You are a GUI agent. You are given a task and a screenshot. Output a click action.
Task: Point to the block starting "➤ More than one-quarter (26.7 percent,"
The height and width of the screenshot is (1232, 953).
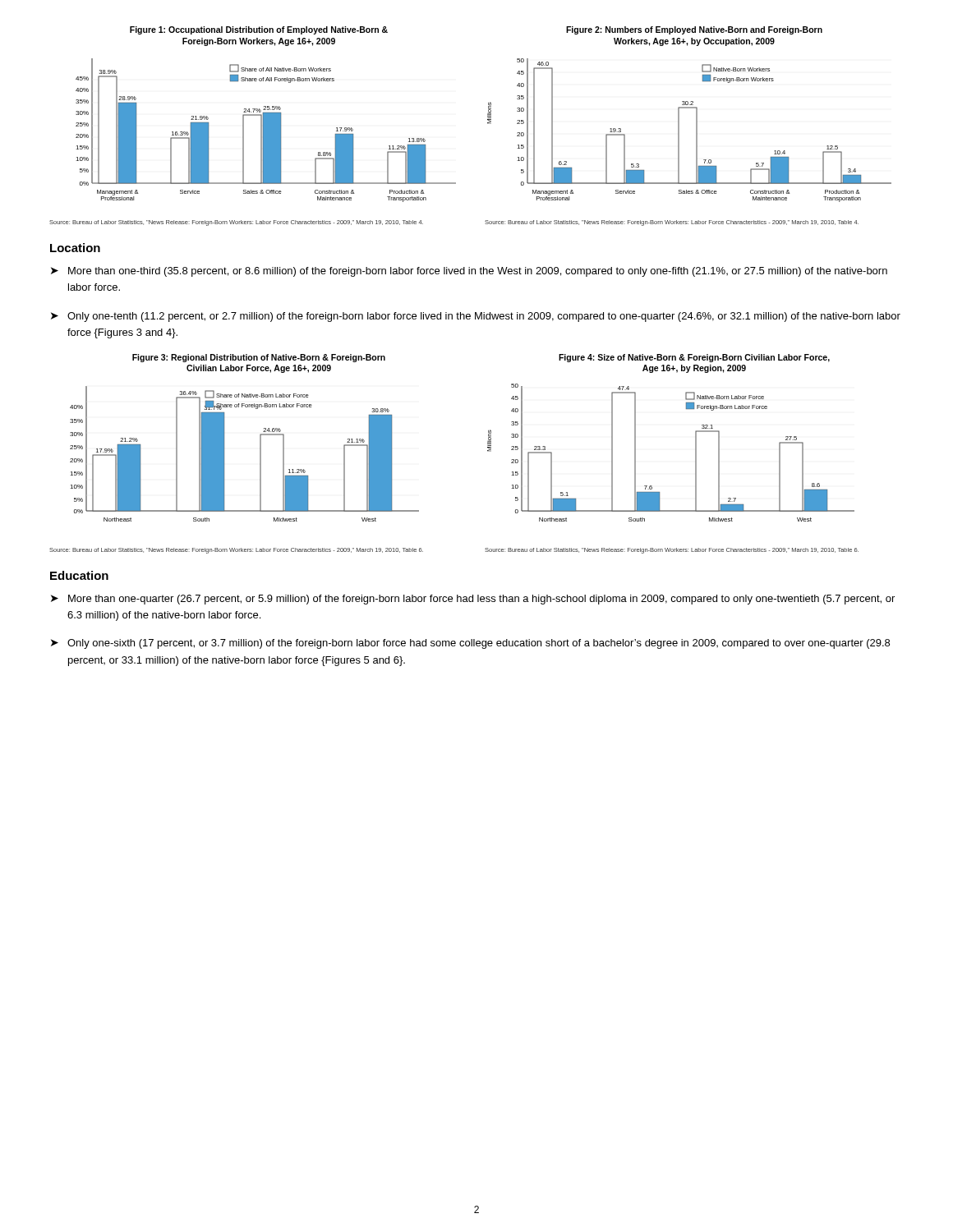(476, 607)
